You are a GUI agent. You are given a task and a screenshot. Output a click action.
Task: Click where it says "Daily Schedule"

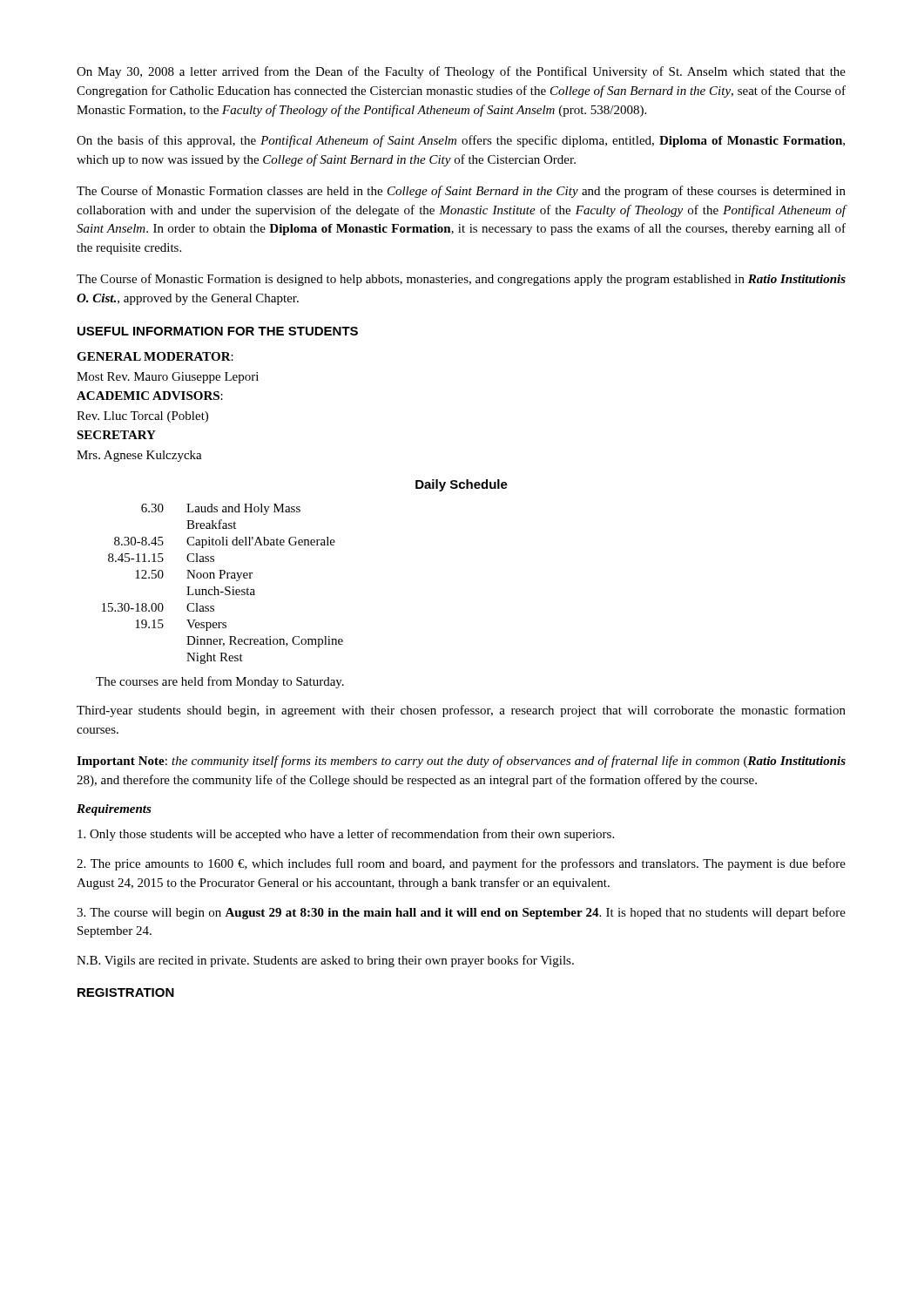point(461,484)
